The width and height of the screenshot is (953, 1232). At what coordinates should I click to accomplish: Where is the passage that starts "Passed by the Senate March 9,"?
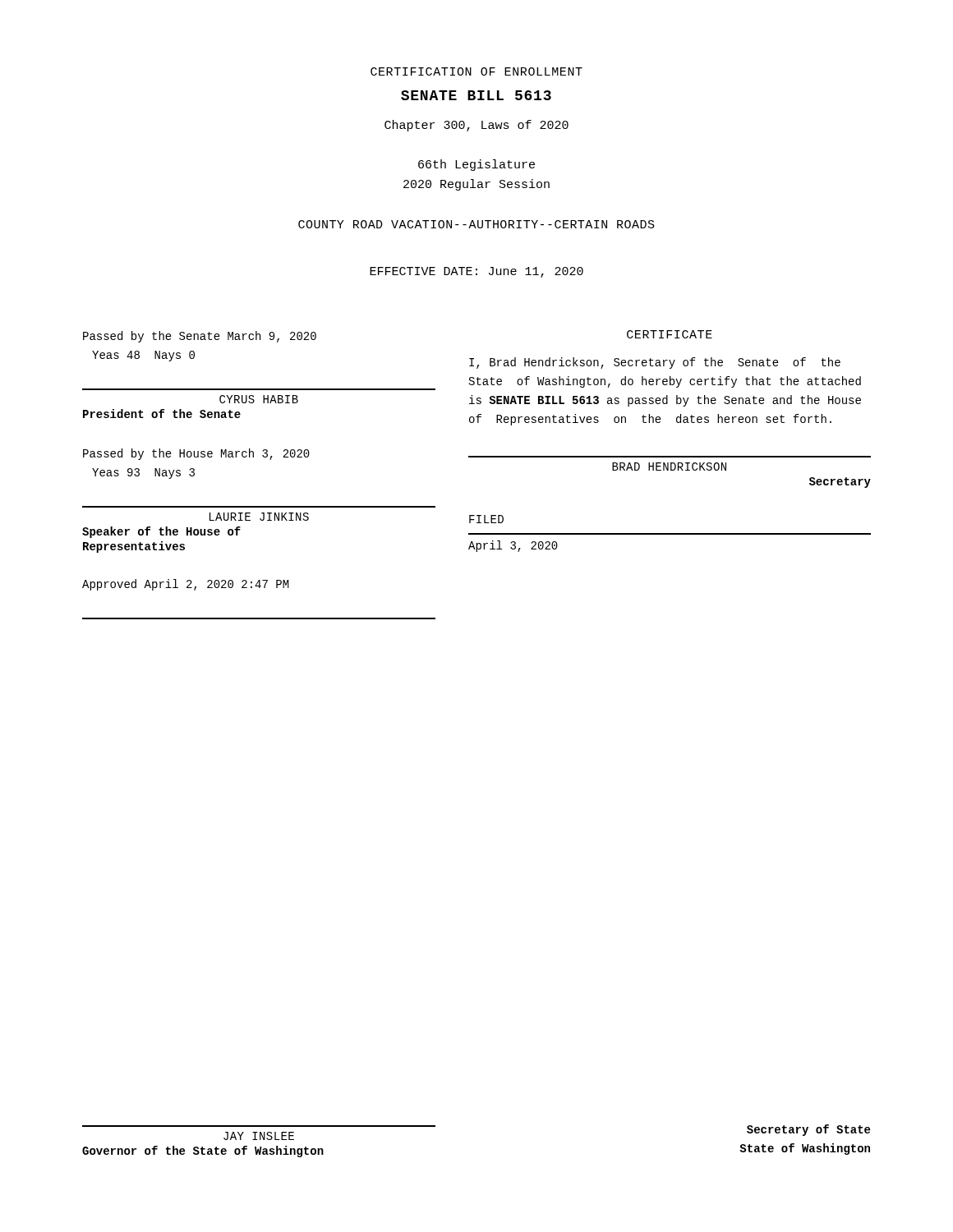[x=259, y=345]
